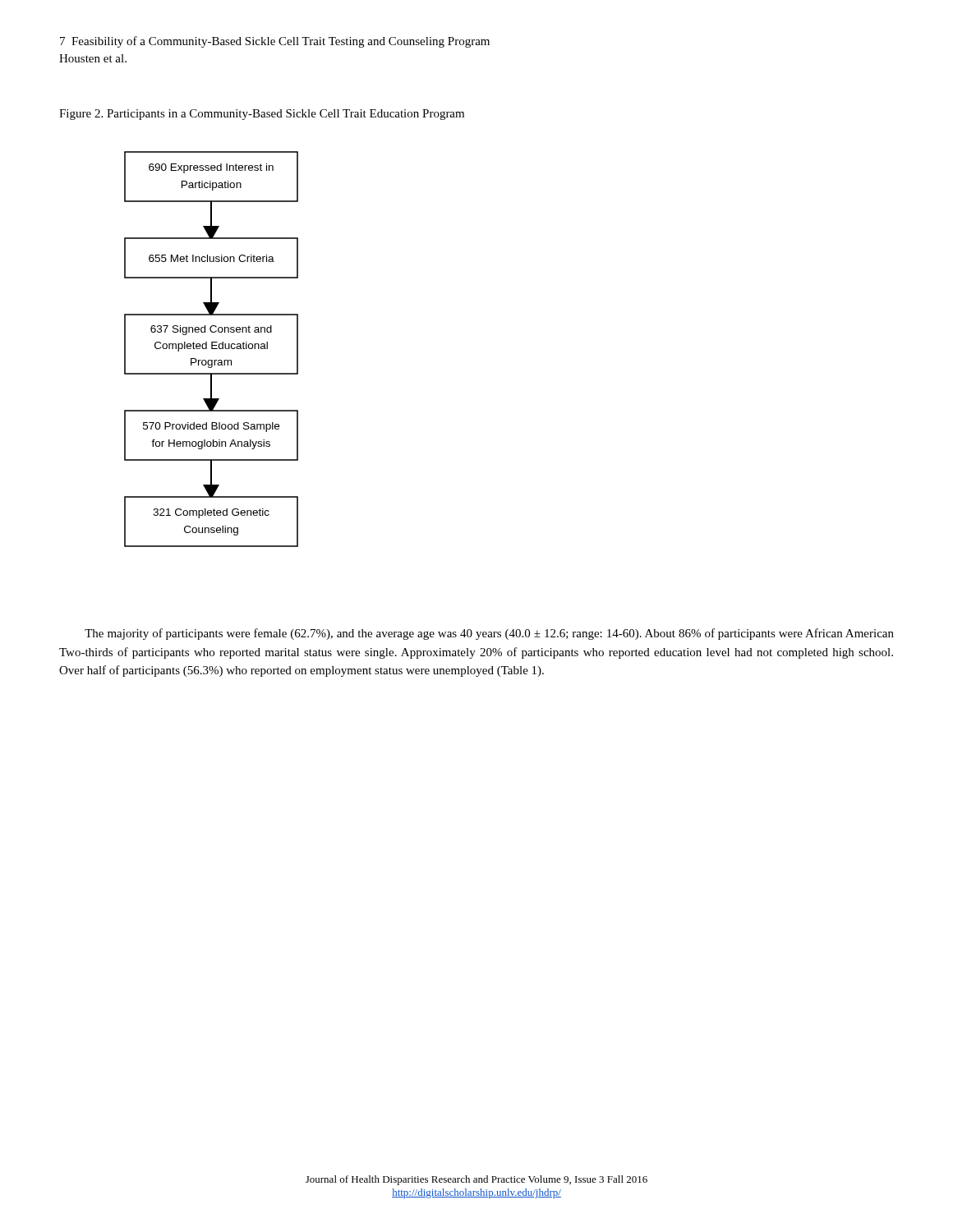The width and height of the screenshot is (953, 1232).
Task: Find the element starting "The majority of participants were"
Action: click(x=476, y=652)
